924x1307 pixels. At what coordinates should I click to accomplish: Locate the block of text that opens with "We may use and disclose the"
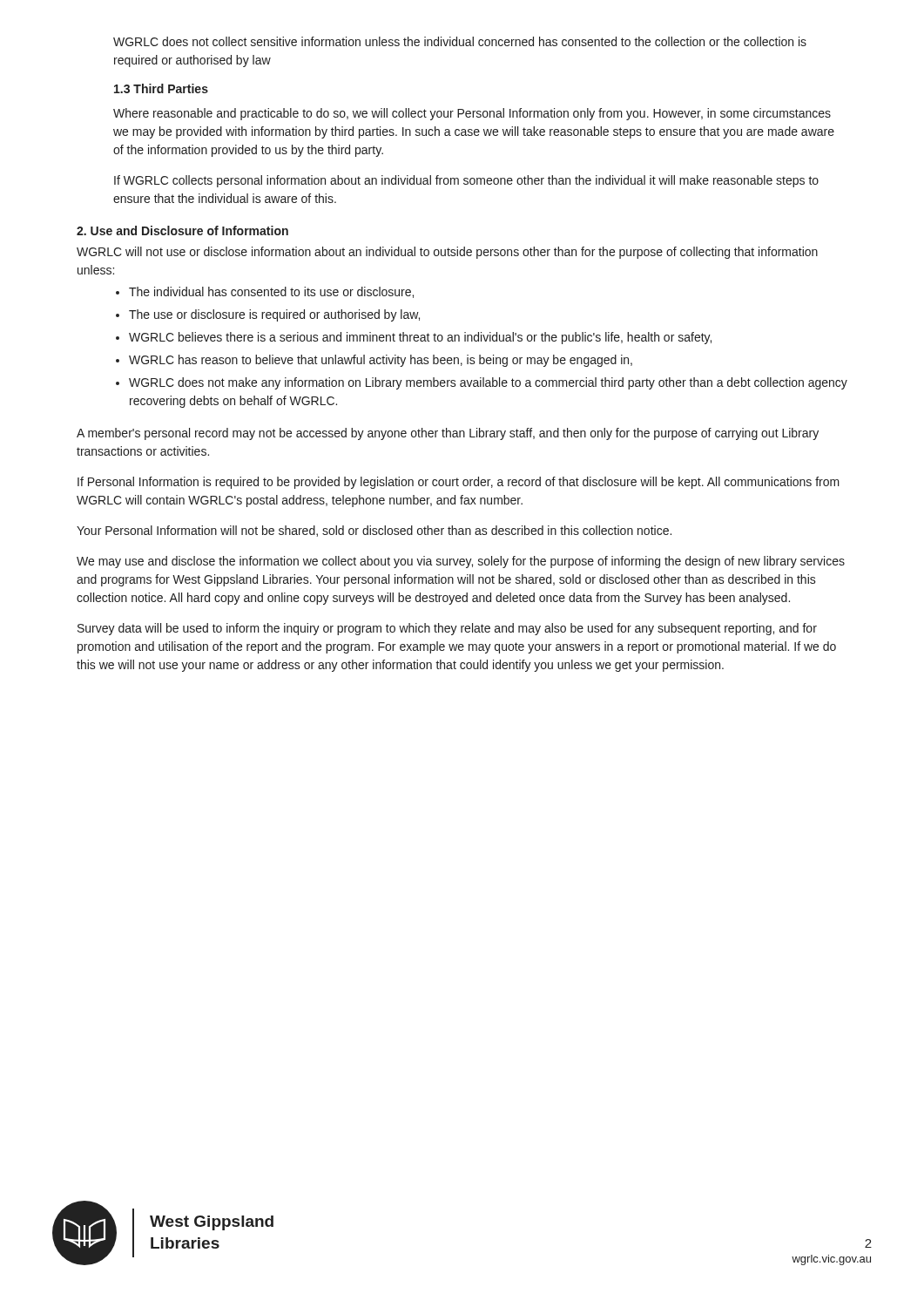click(x=462, y=580)
